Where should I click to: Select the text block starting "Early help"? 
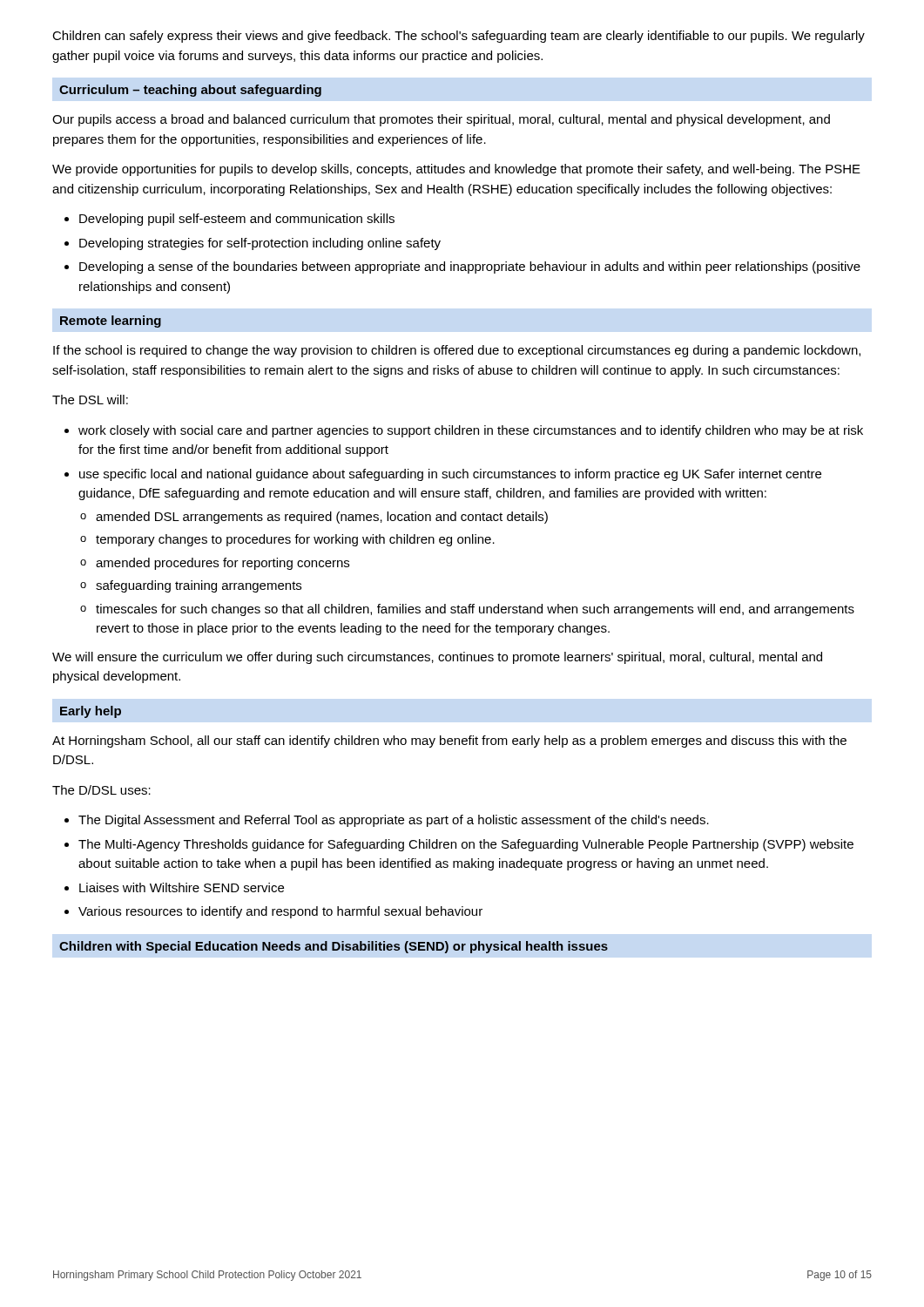tap(90, 710)
